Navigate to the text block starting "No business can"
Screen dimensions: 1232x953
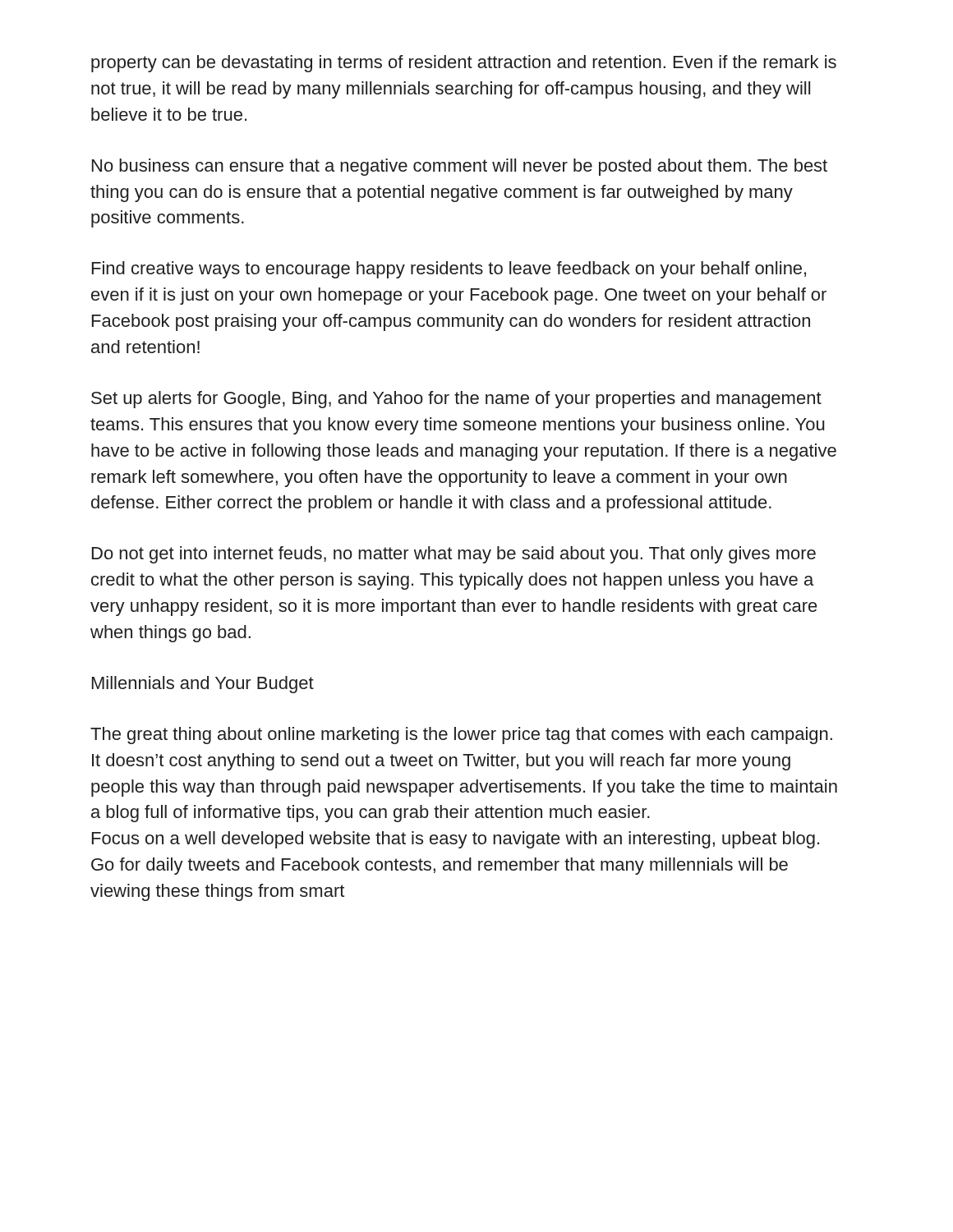[x=459, y=191]
